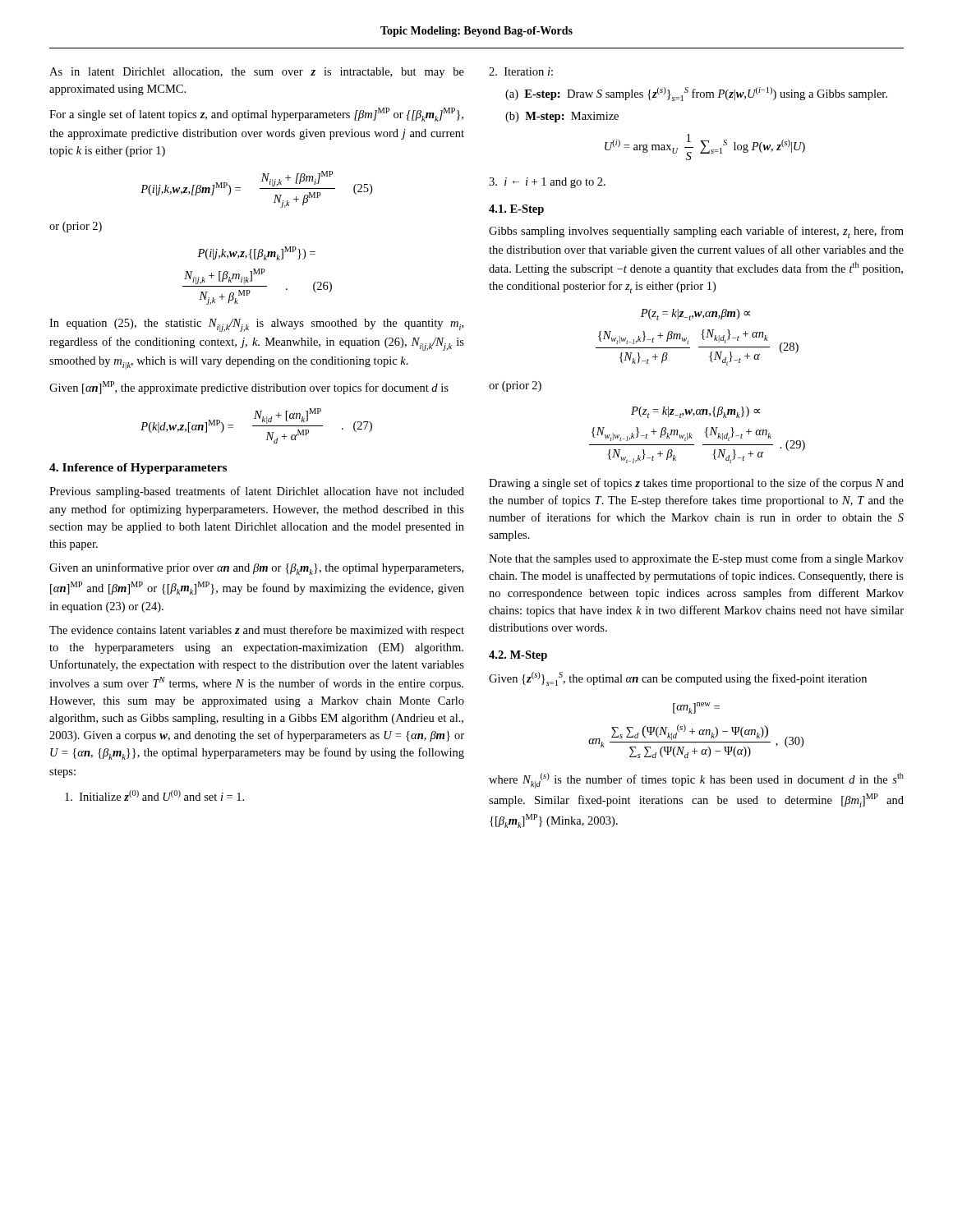Screen dimensions: 1232x953
Task: Where is the formula that starts "P(i|j,k,w,z,{[βkmk]MP}) = Ni|j,k +"?
Action: [257, 275]
